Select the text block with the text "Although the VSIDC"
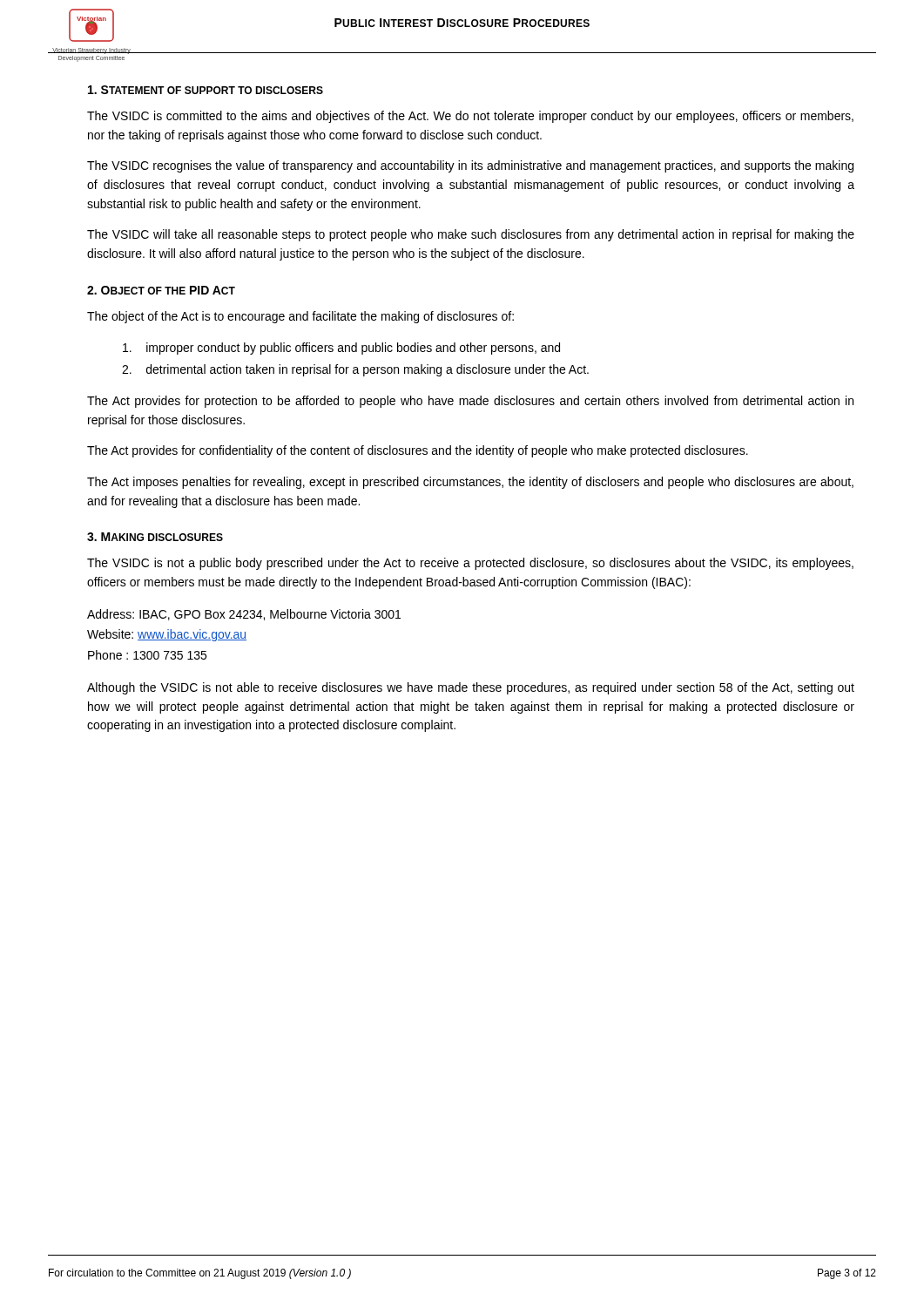The image size is (924, 1307). tap(471, 706)
